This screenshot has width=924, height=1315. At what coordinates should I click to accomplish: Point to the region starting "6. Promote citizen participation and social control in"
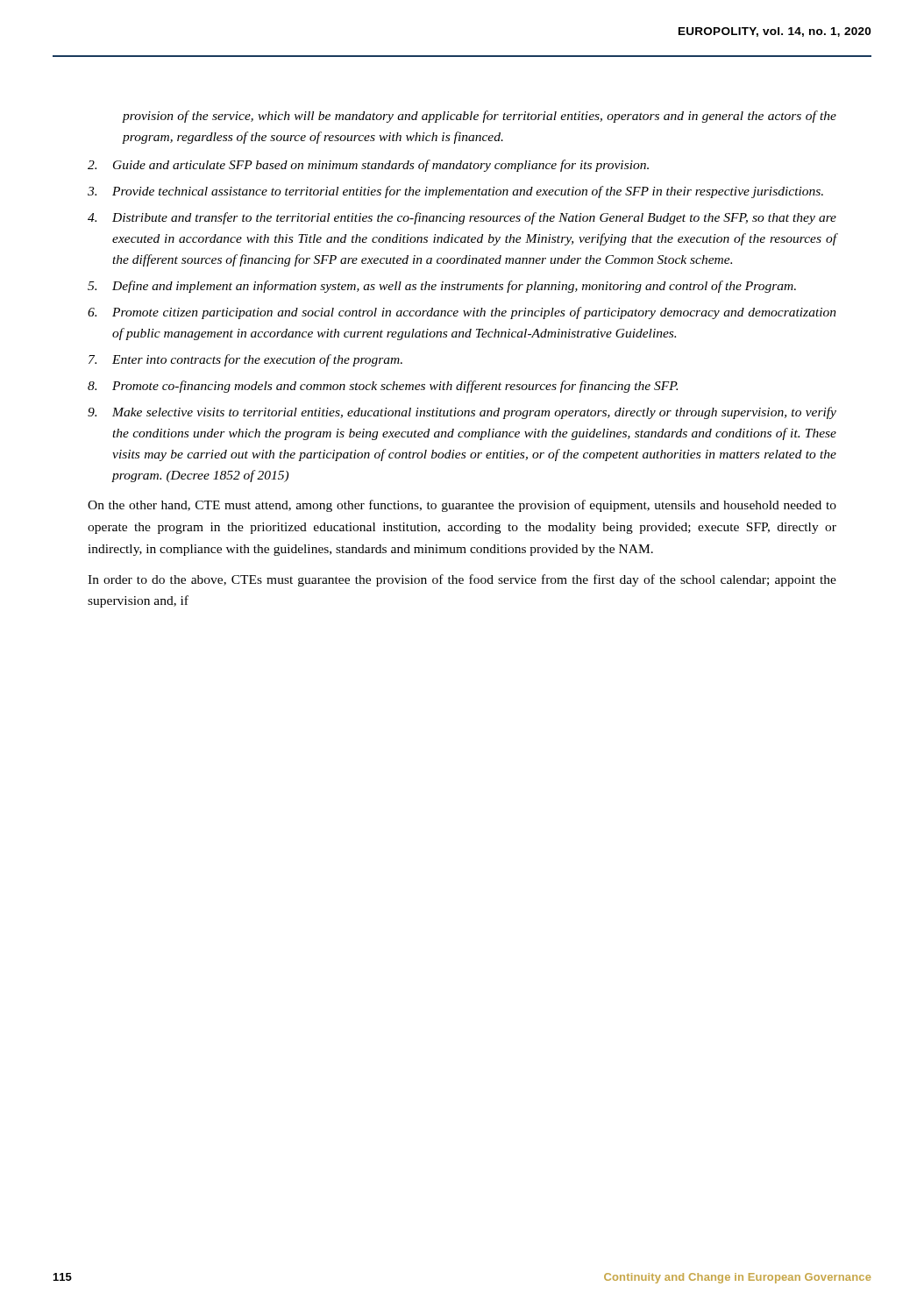point(462,323)
